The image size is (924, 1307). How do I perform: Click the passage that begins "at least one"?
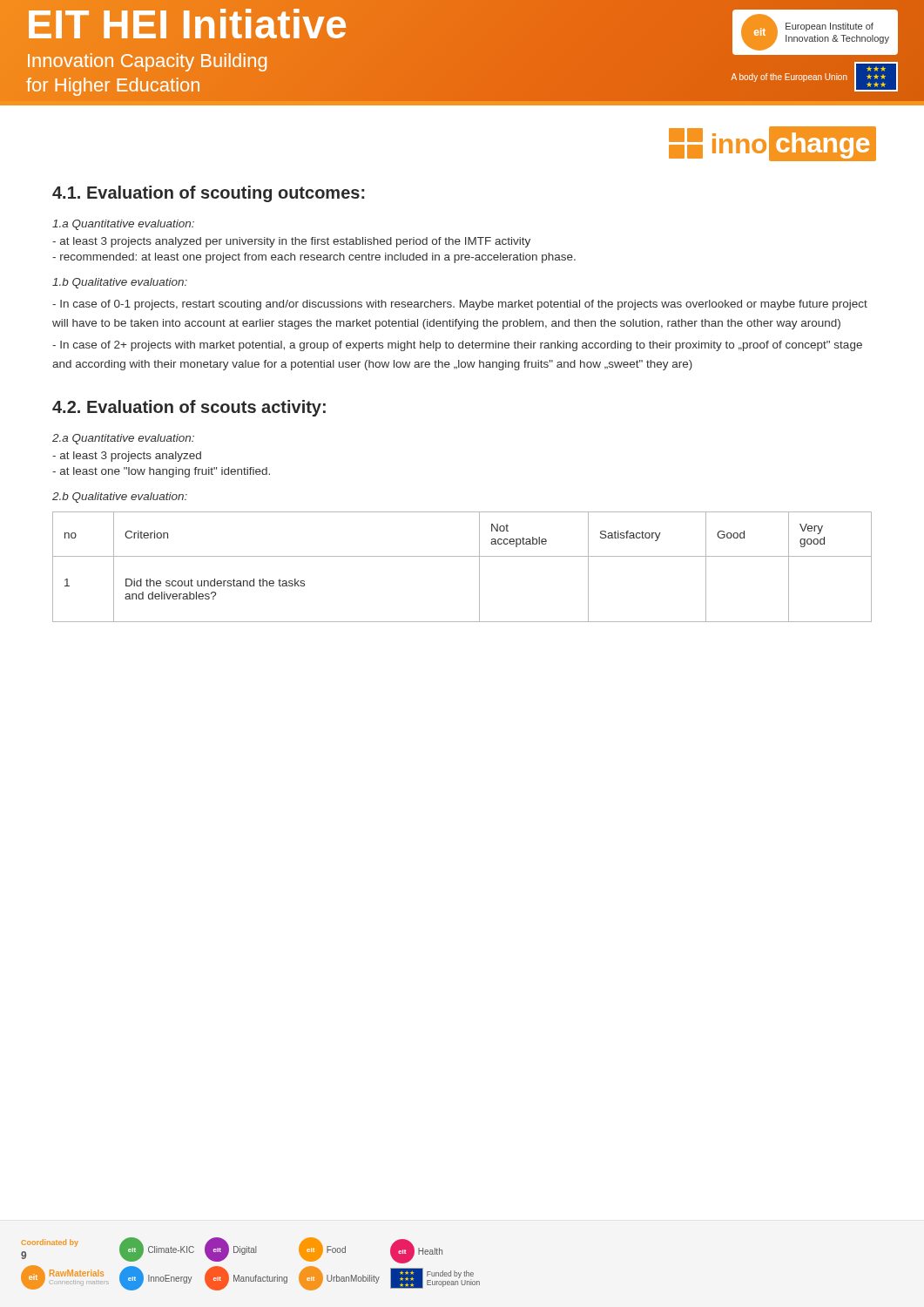click(162, 471)
